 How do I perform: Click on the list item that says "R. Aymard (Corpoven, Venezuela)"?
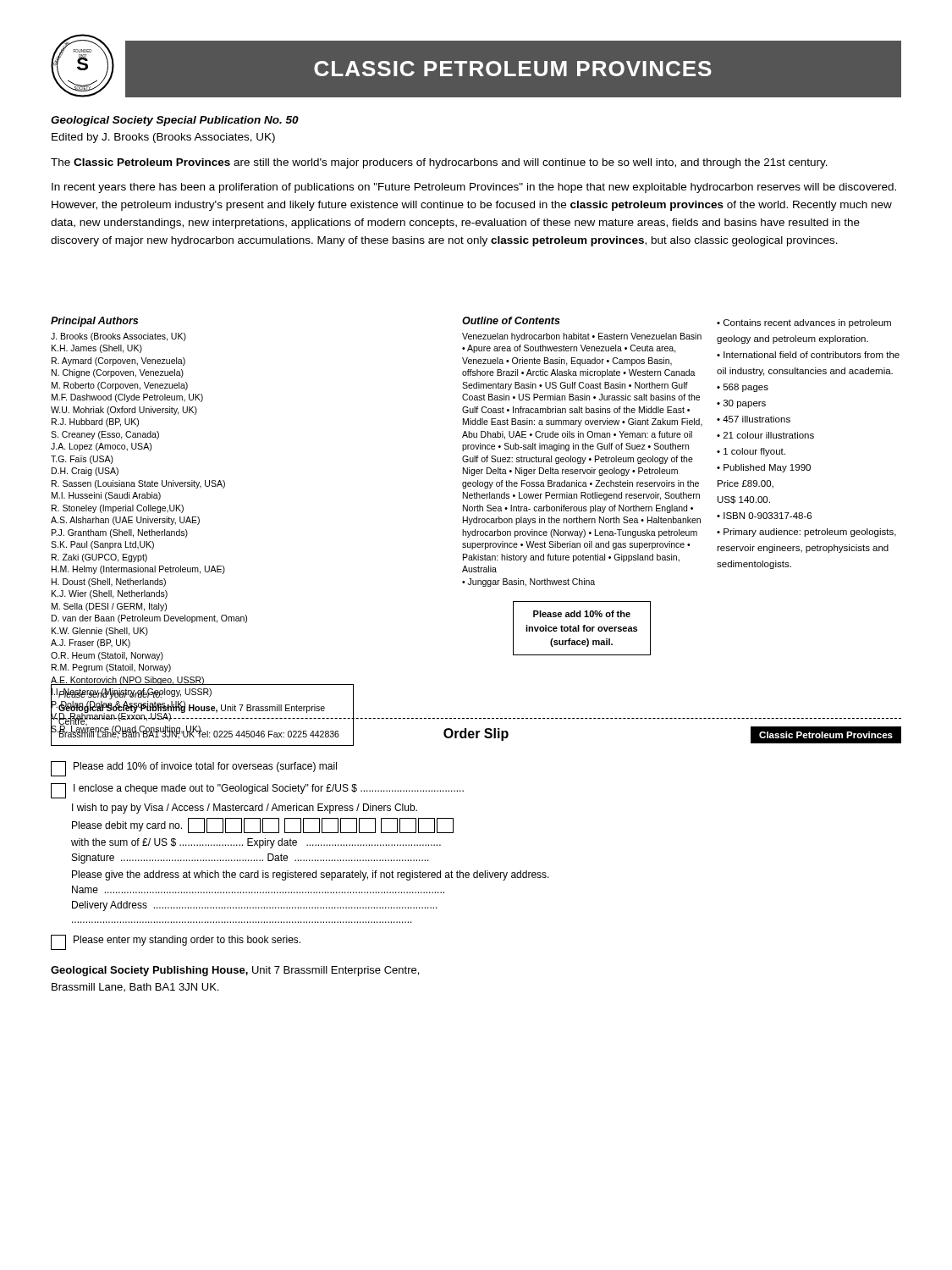click(118, 361)
